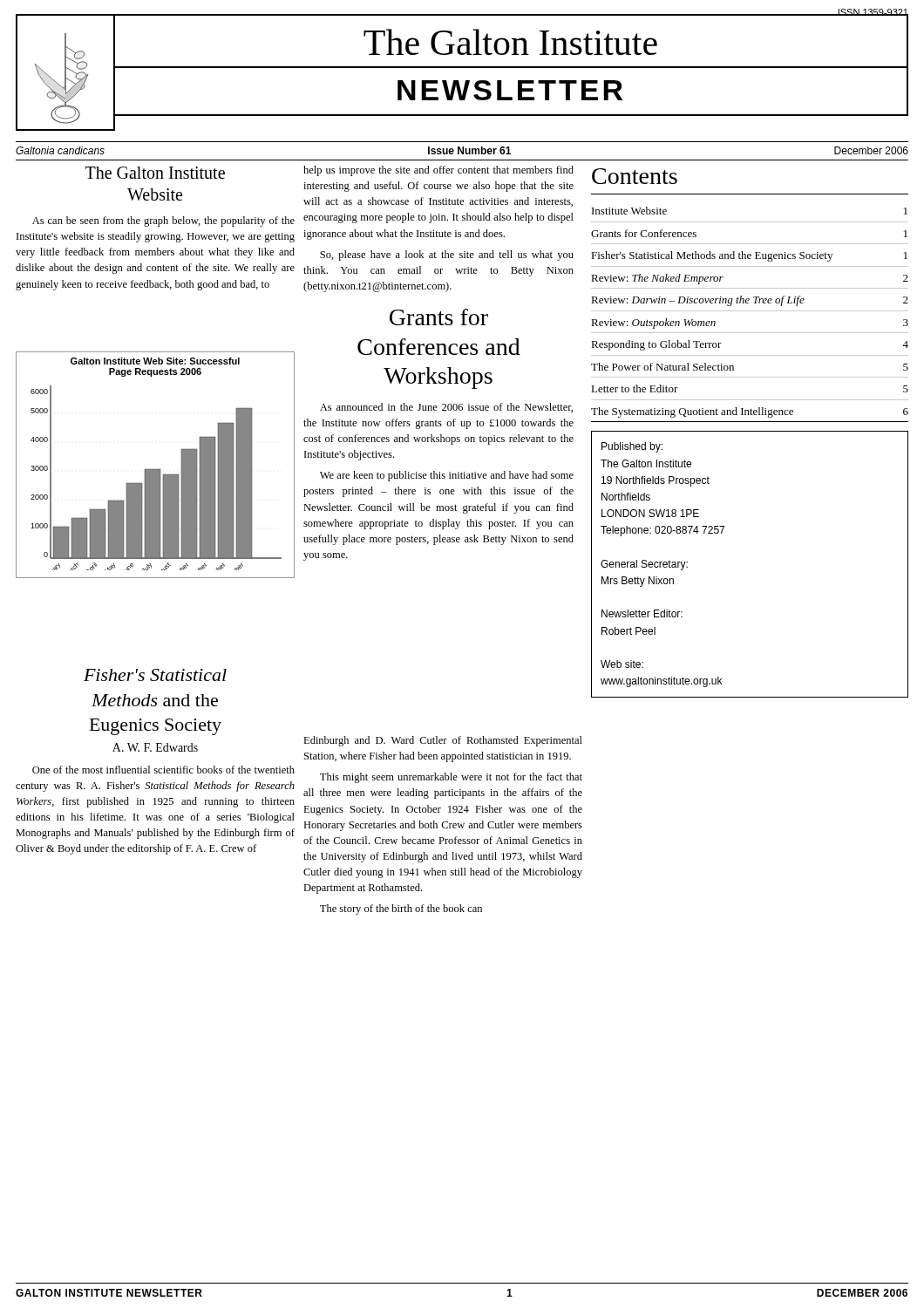Select the text block containing "One of the most influential scientific books of"

(x=155, y=809)
